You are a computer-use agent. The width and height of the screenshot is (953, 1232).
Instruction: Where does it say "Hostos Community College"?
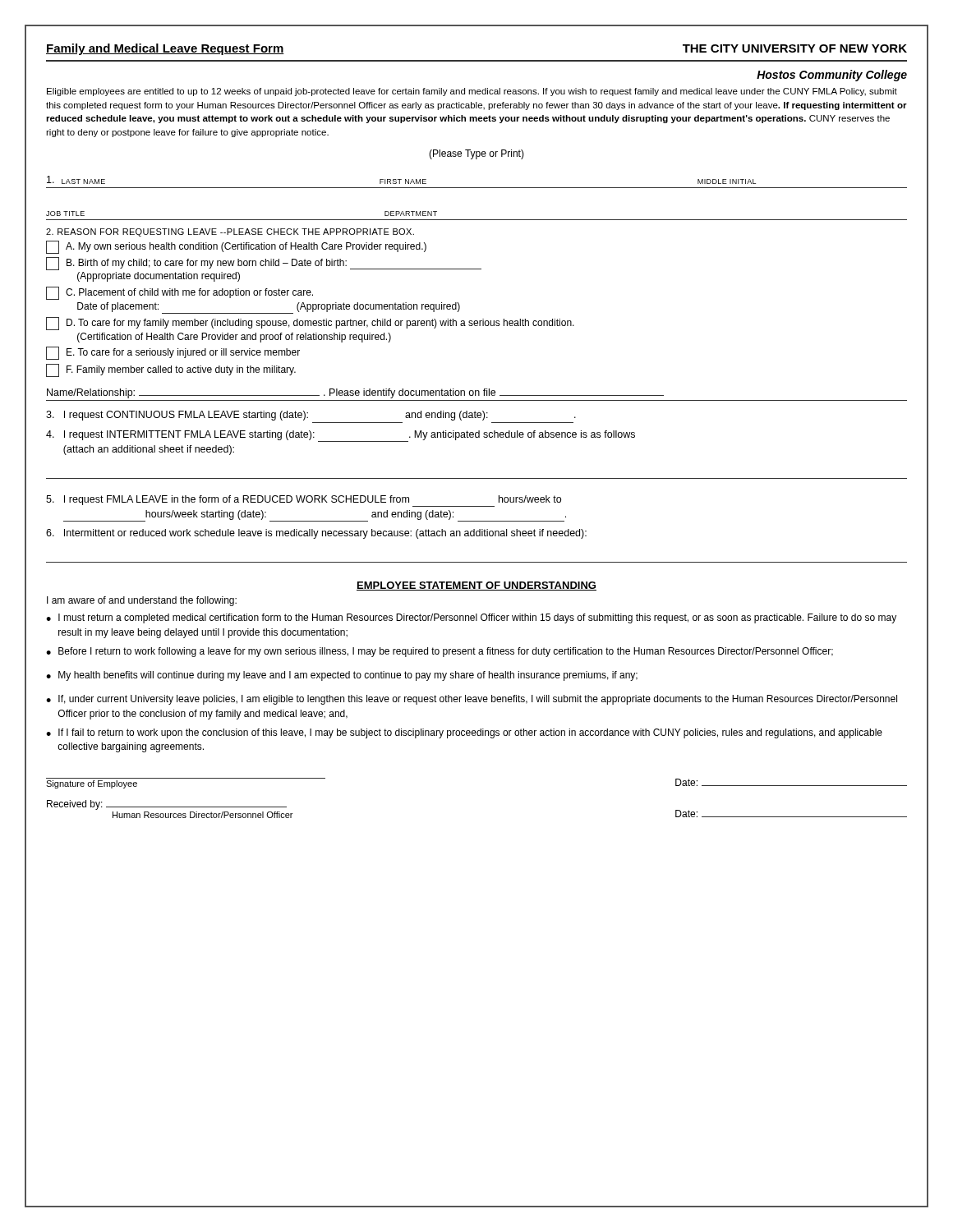(x=832, y=75)
